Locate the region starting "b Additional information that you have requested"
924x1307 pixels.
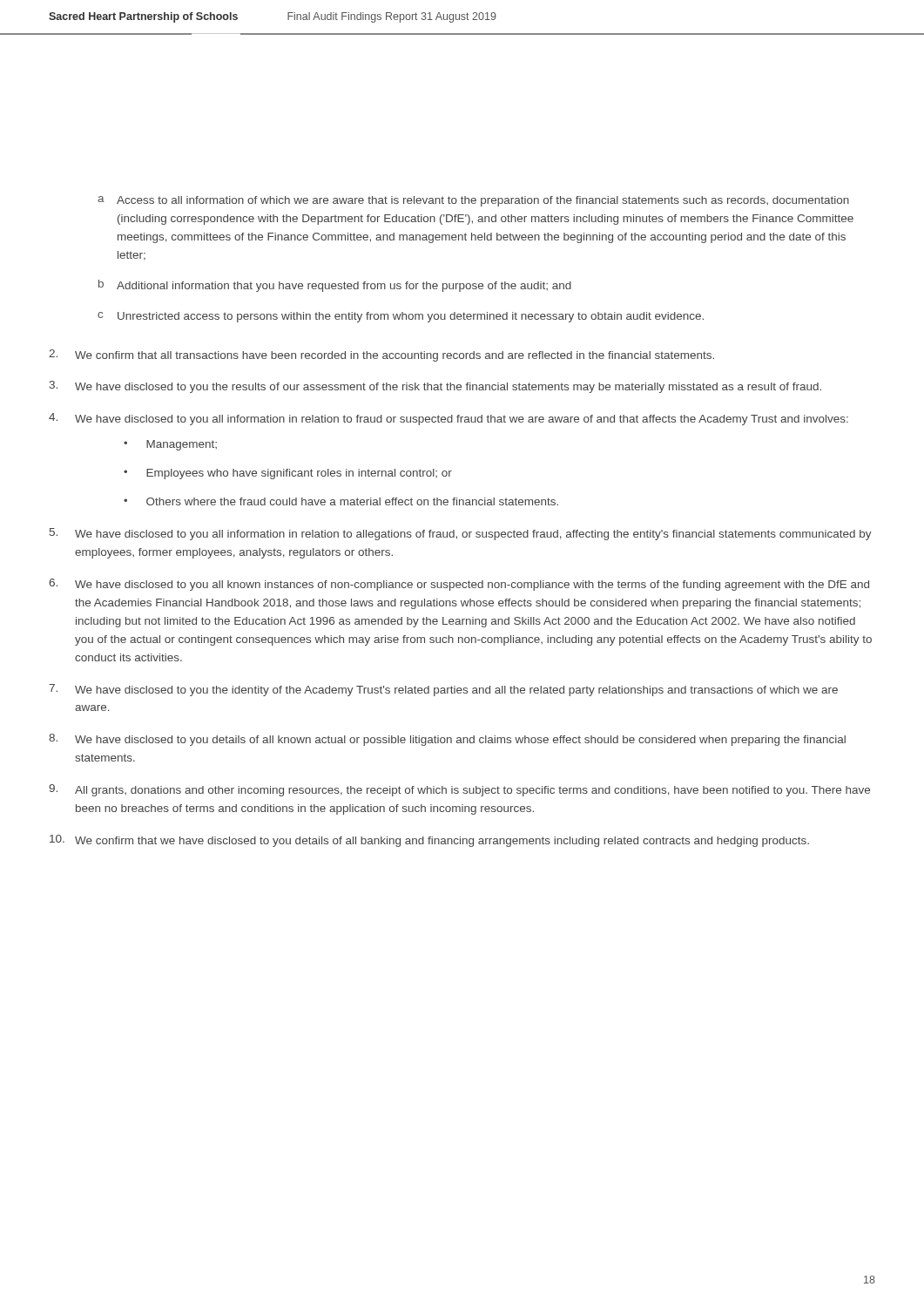[x=486, y=286]
